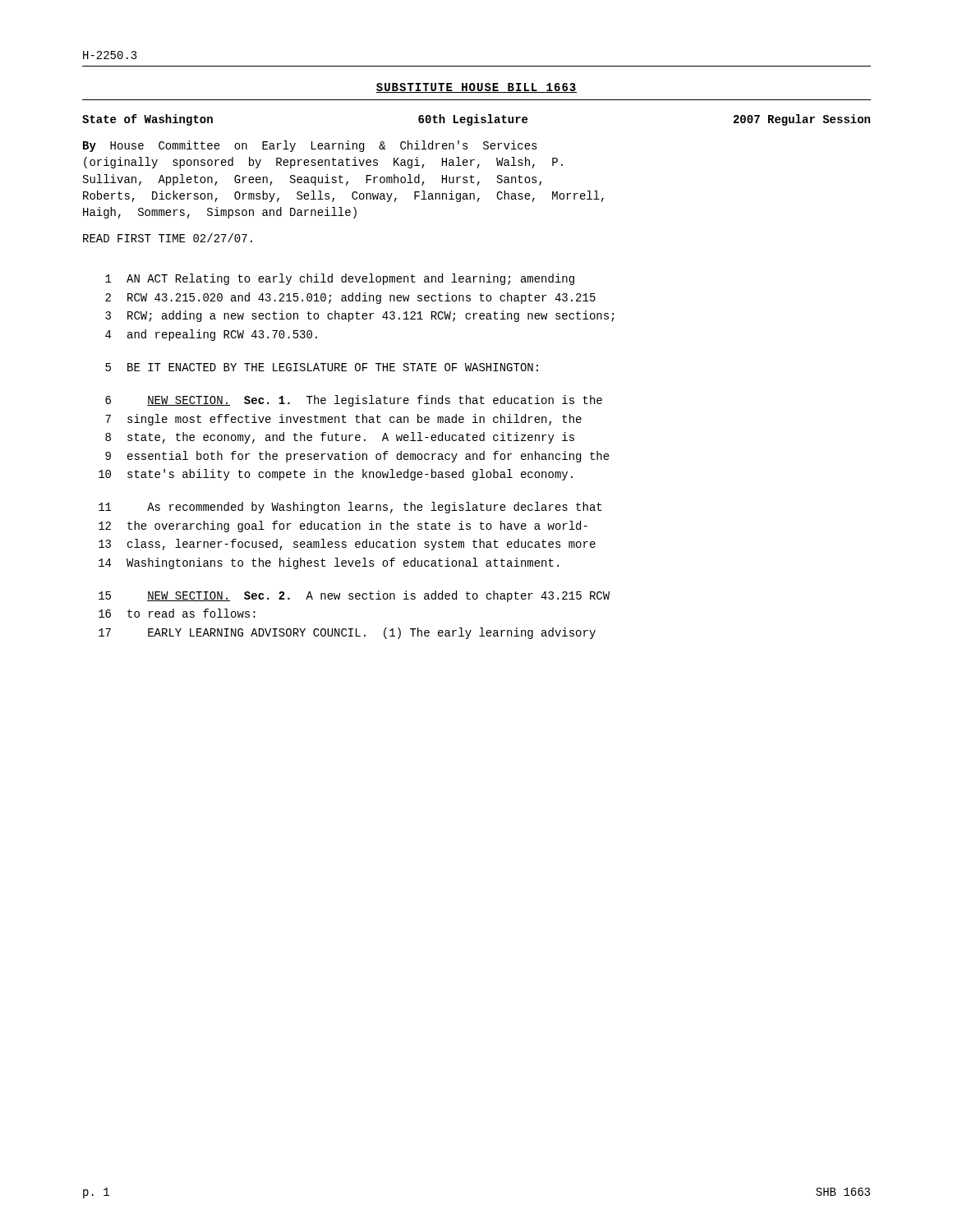Navigate to the text starting "1 AN ACT Relating to early child"
Image resolution: width=953 pixels, height=1232 pixels.
pos(476,280)
